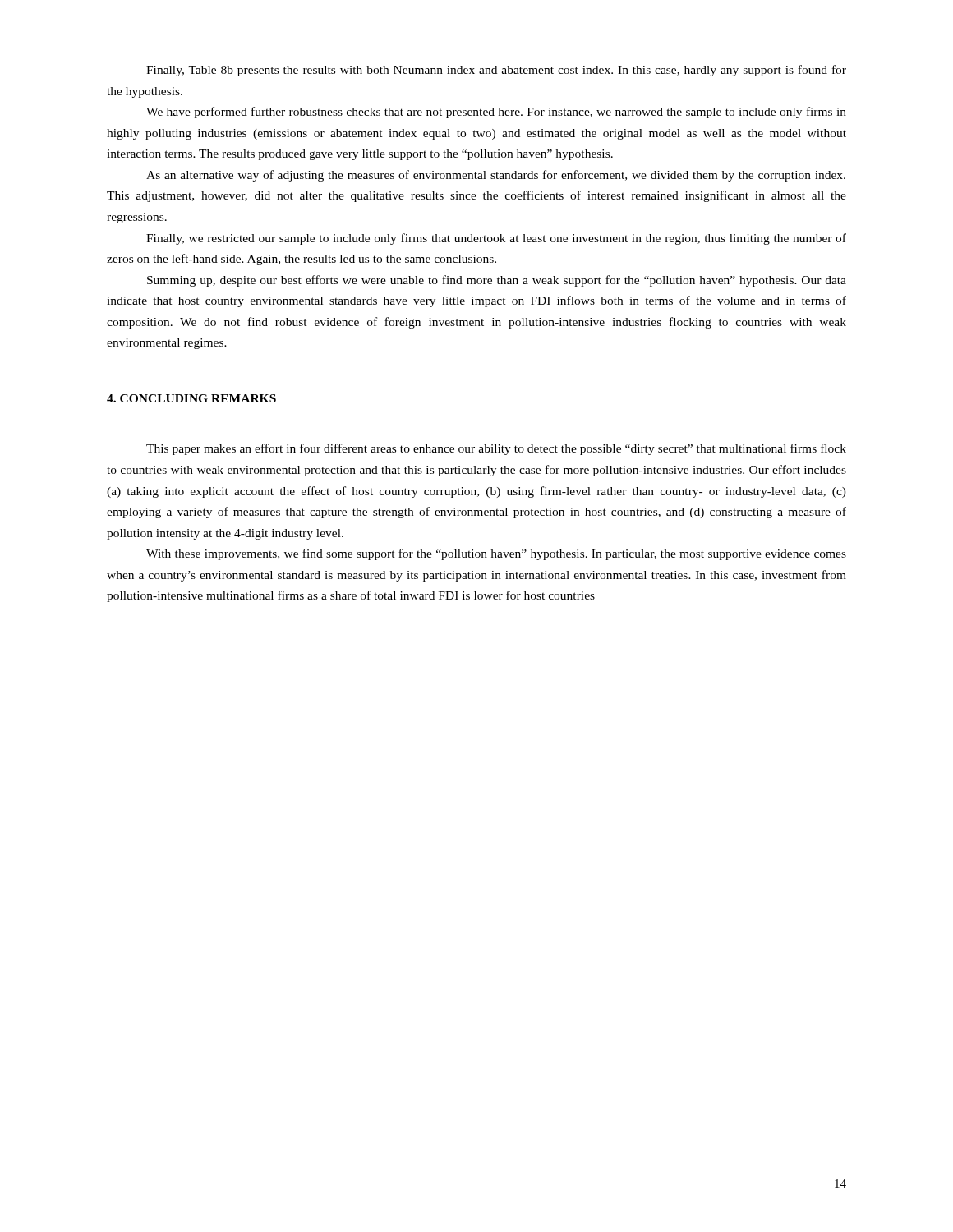Where is the passage that starts "With these improvements, we"?
953x1232 pixels.
(476, 575)
